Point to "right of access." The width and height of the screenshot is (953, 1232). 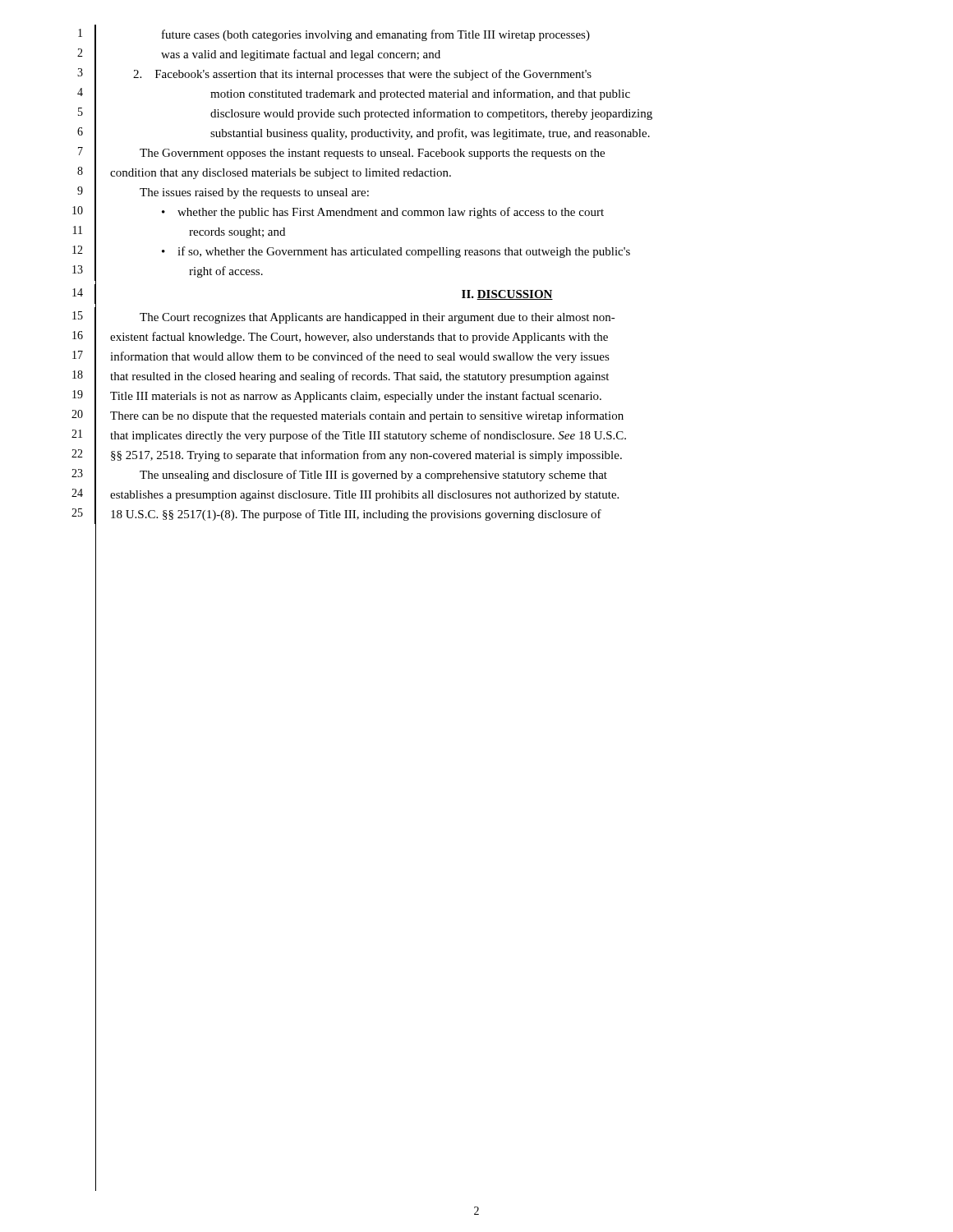(226, 271)
